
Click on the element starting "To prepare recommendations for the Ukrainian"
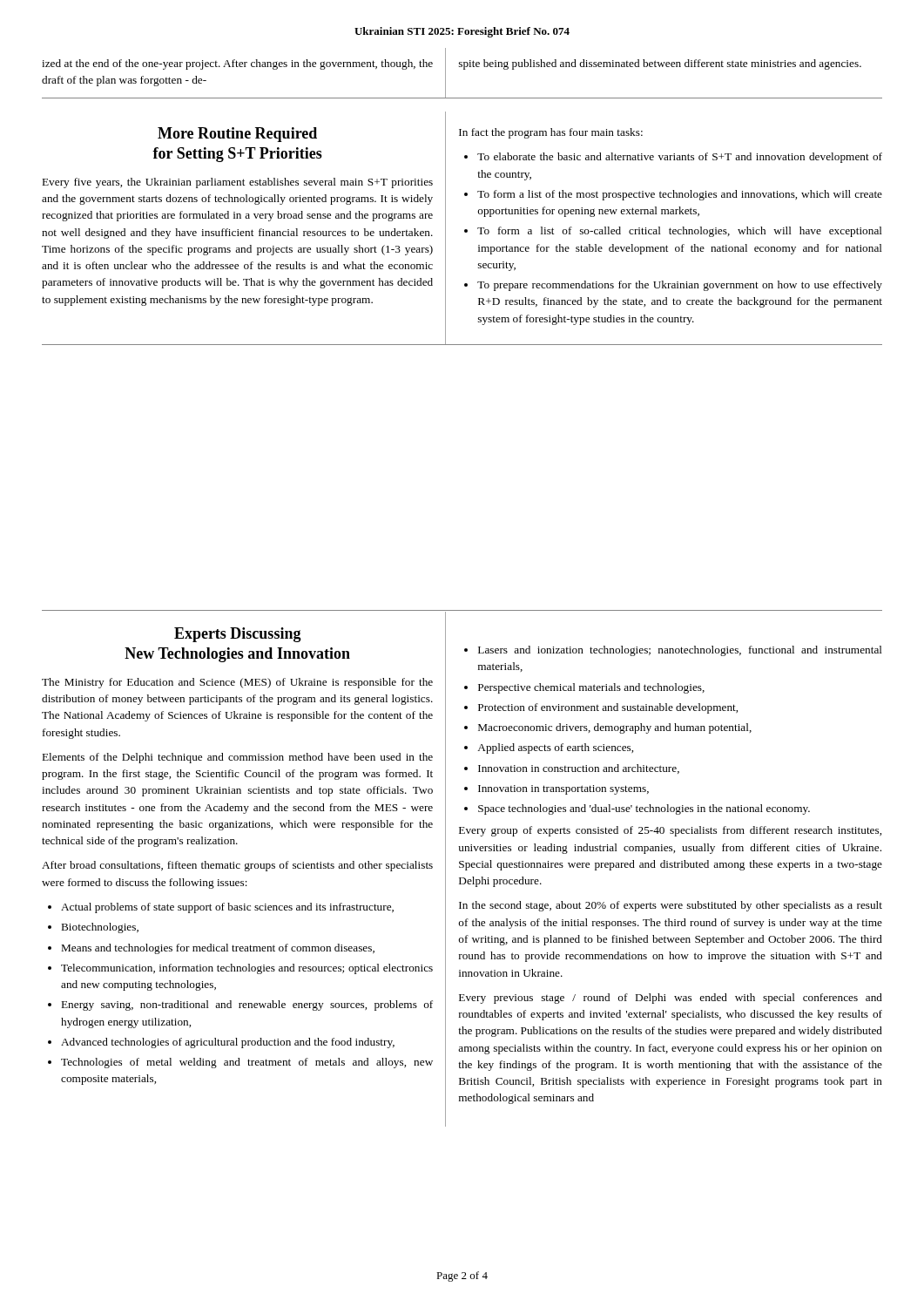tap(680, 301)
